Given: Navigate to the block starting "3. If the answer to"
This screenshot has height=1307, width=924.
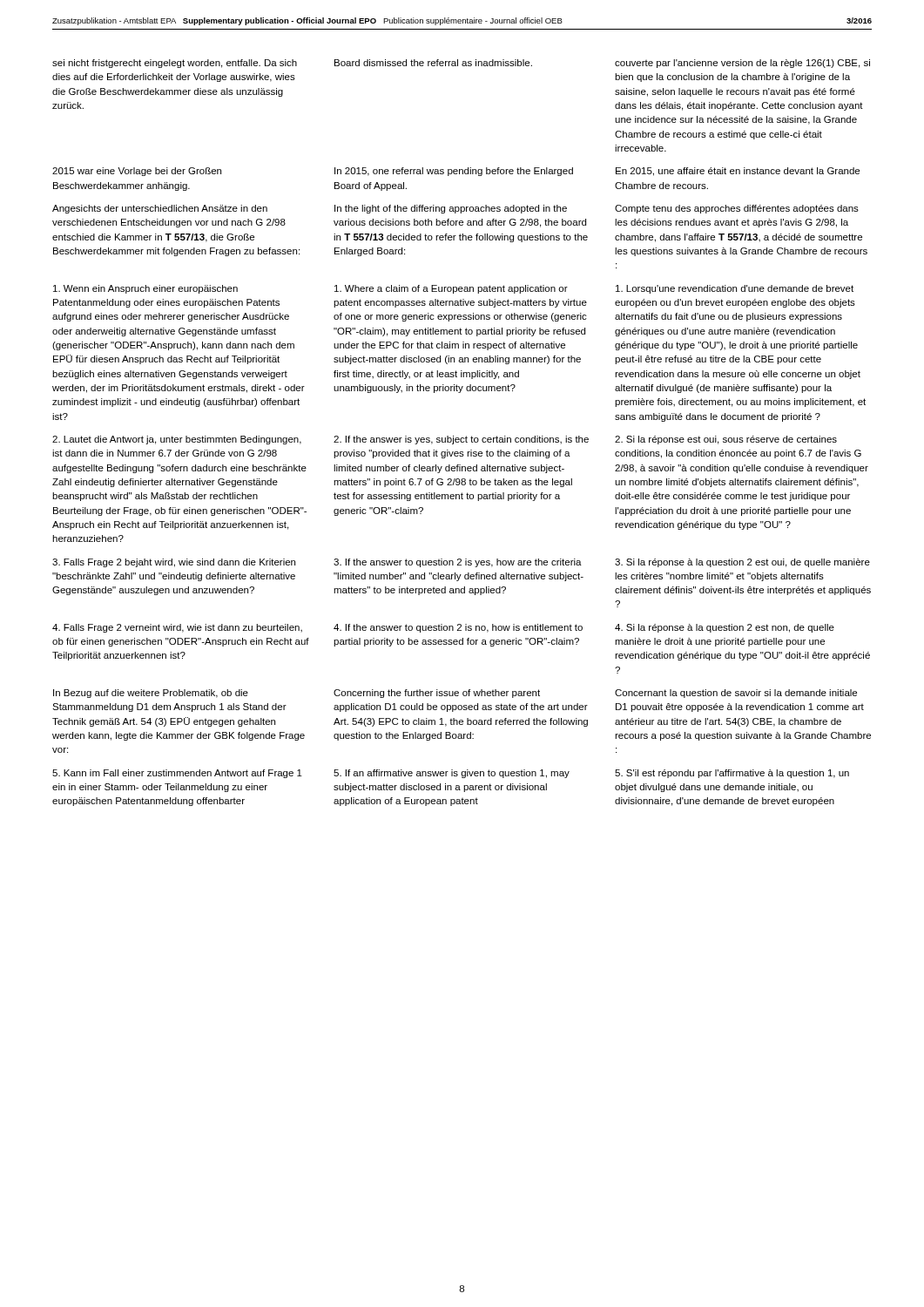Looking at the screenshot, I should 462,576.
